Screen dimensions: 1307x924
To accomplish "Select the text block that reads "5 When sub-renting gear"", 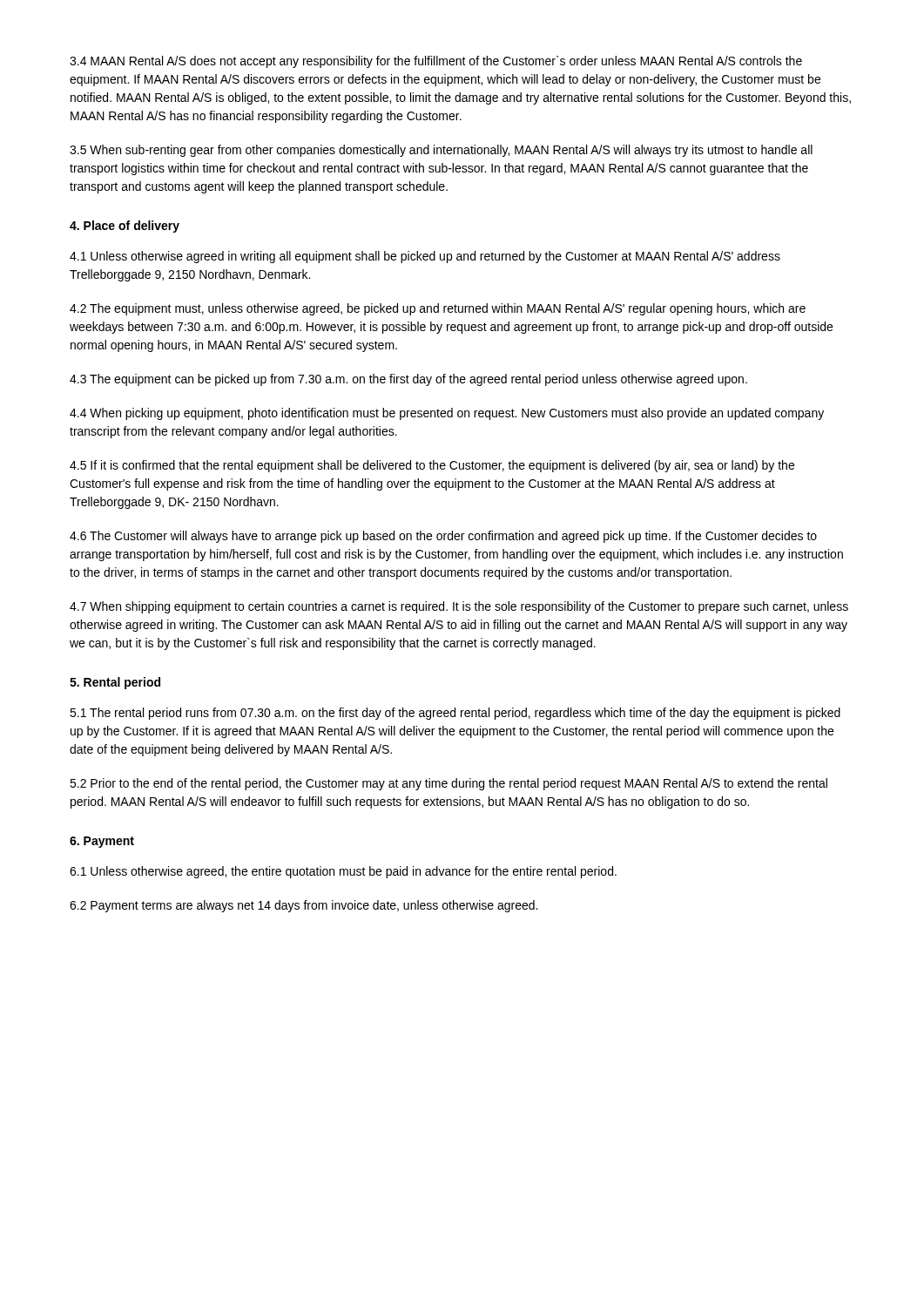I will coord(441,168).
